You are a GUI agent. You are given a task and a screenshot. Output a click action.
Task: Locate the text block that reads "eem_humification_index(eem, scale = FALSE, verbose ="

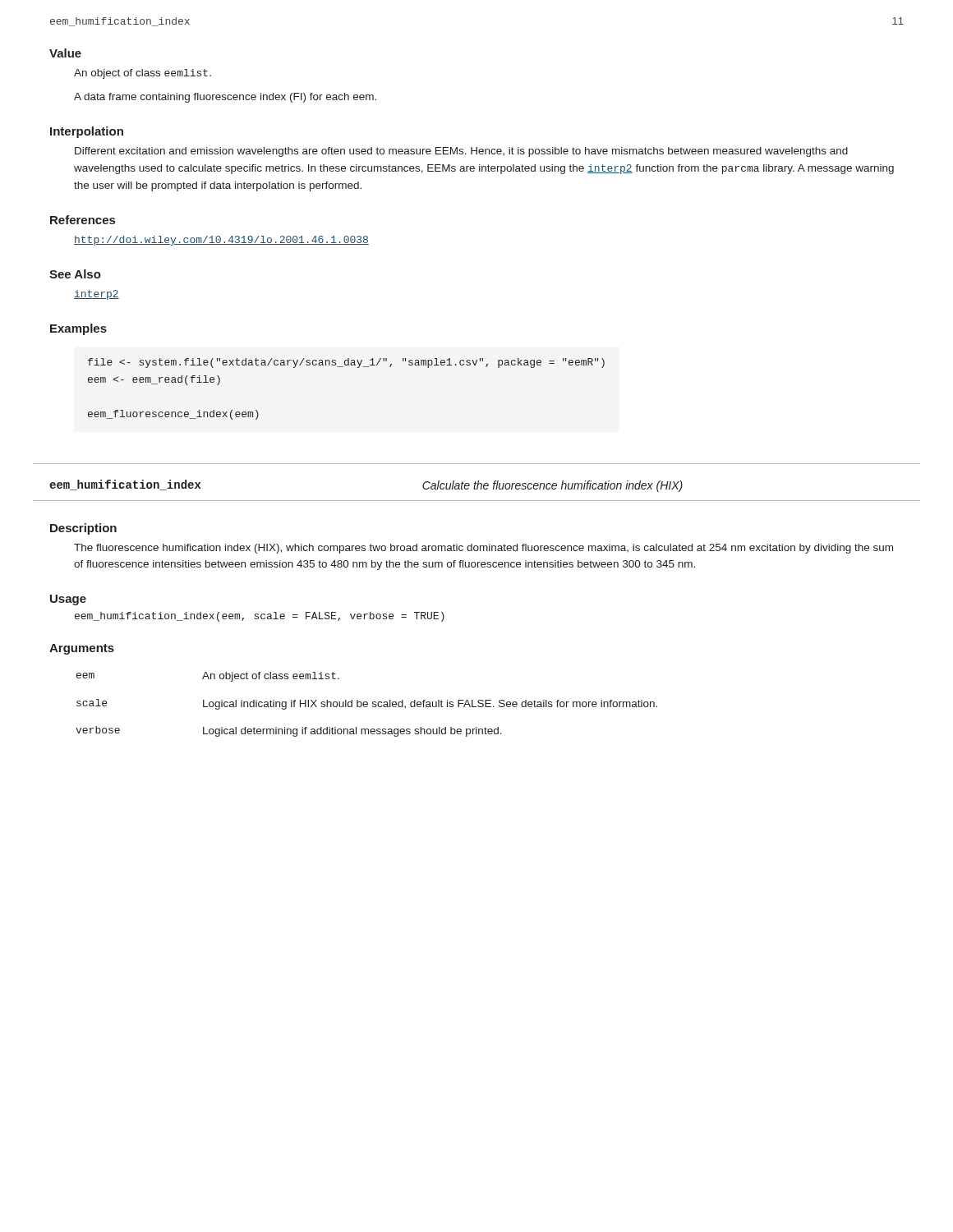[x=260, y=617]
